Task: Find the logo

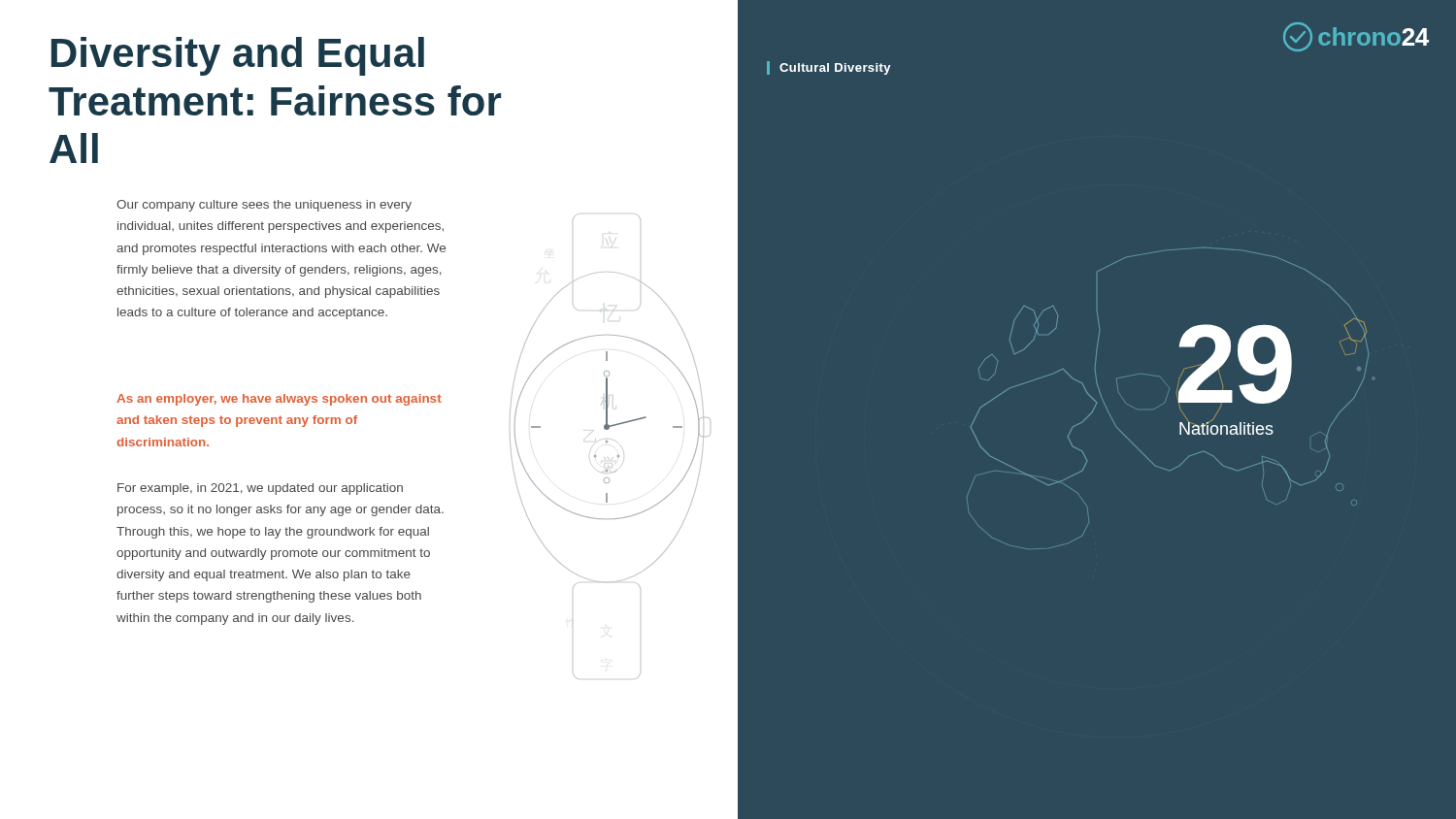Action: pyautogui.click(x=1356, y=37)
